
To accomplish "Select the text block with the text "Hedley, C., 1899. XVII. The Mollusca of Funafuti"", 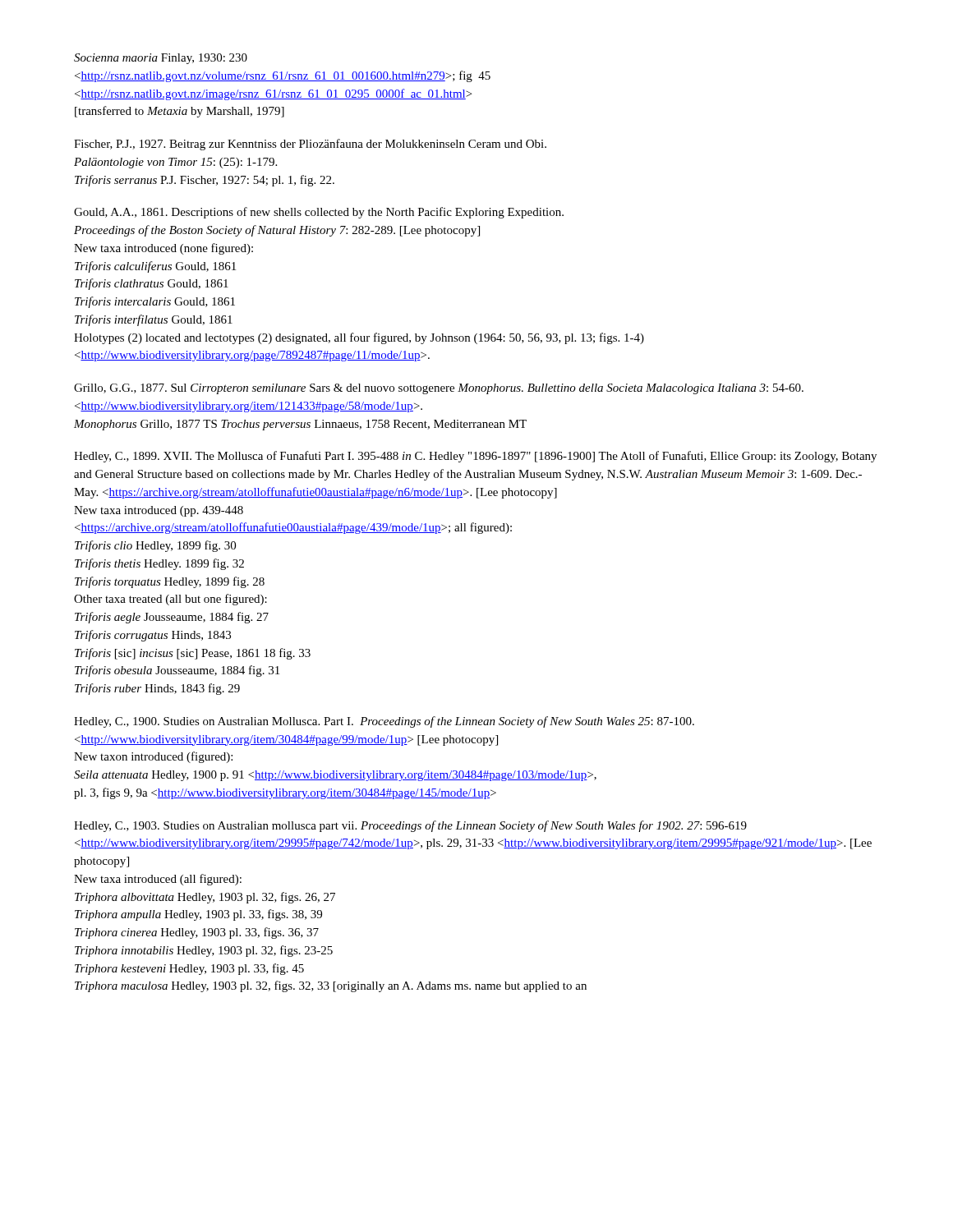I will tap(475, 457).
